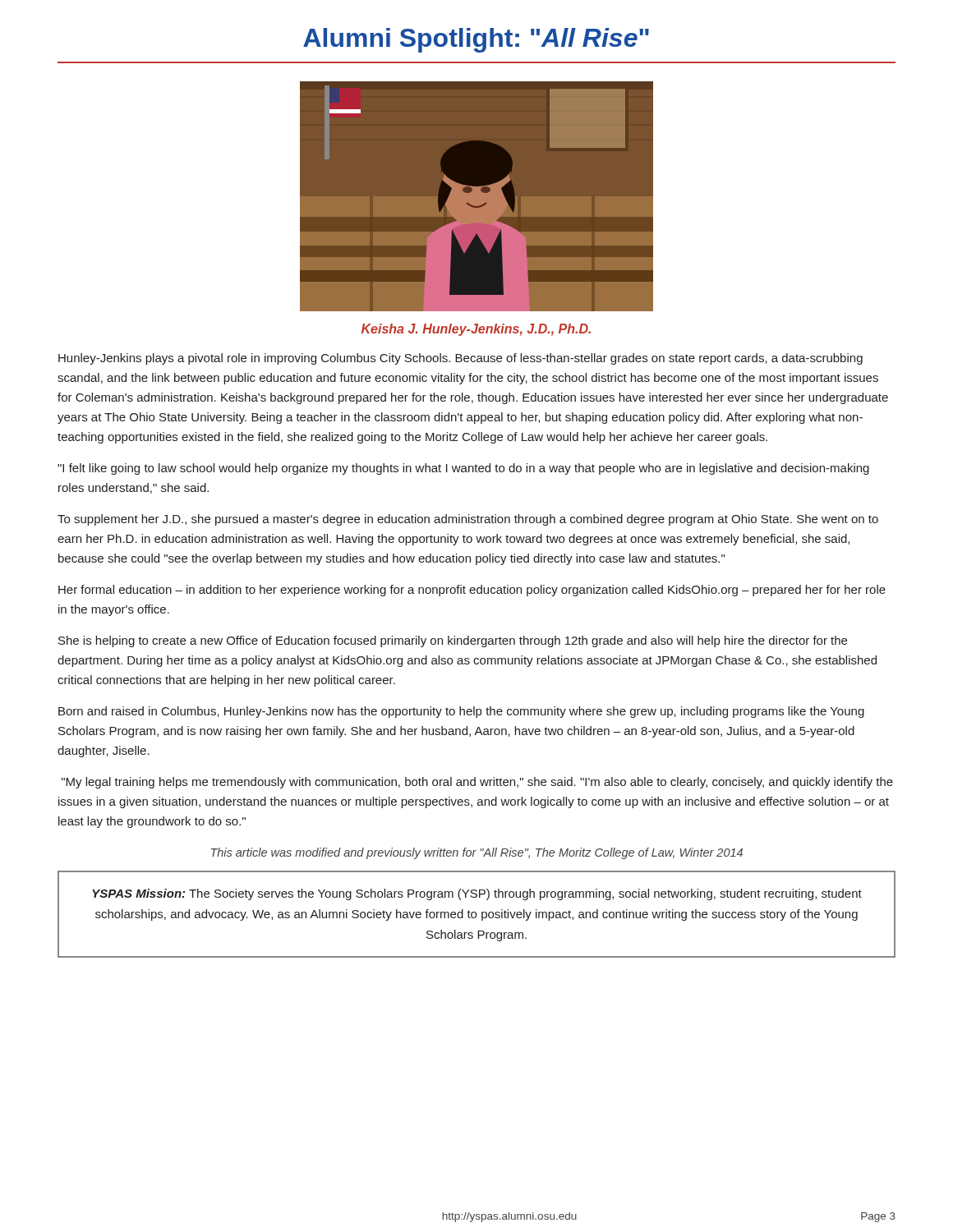Locate the text starting "Born and raised in Columbus, Hunley-Jenkins now"
This screenshot has height=1232, width=953.
[x=461, y=731]
